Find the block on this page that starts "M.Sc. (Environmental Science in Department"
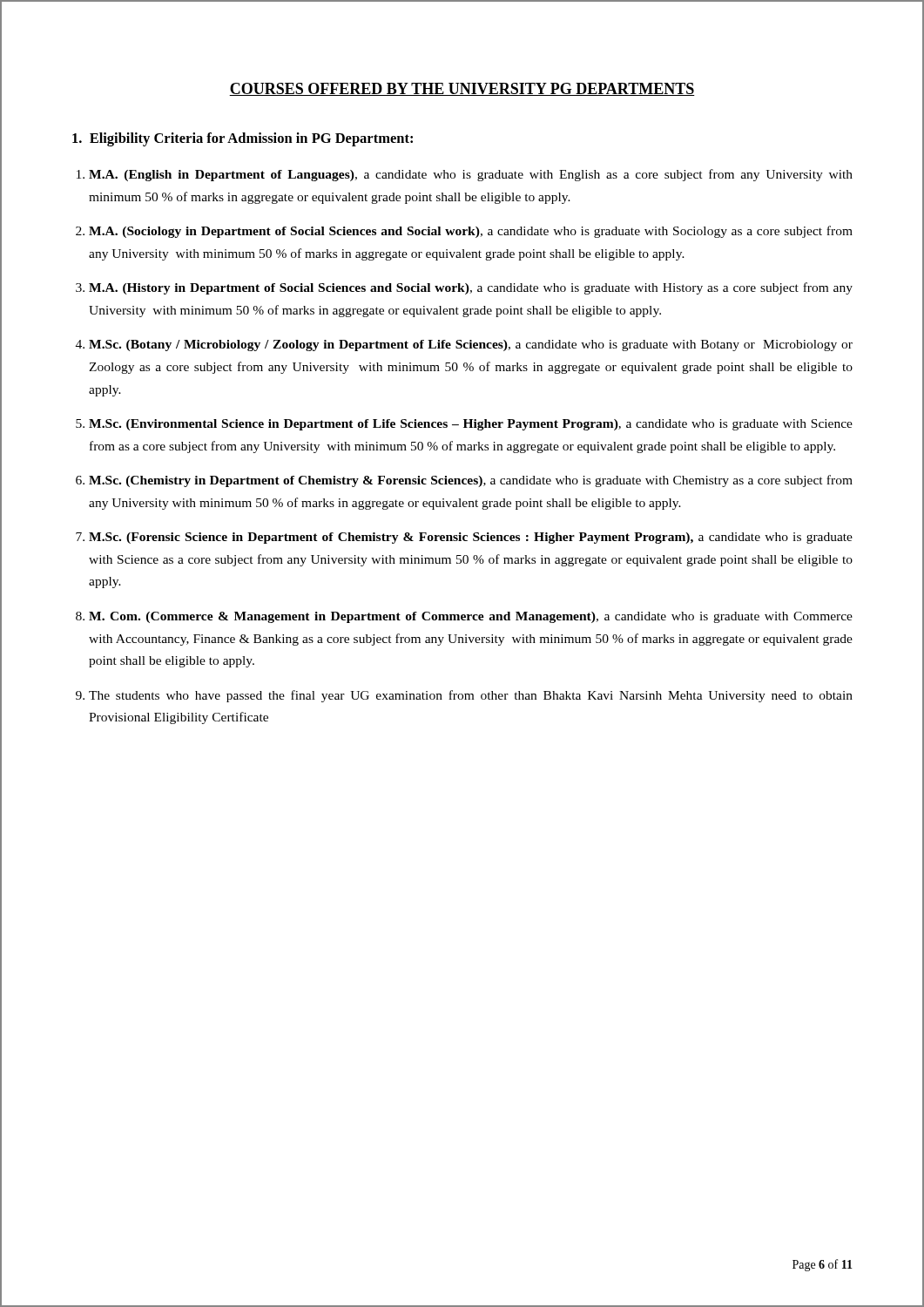Image resolution: width=924 pixels, height=1307 pixels. (x=471, y=434)
